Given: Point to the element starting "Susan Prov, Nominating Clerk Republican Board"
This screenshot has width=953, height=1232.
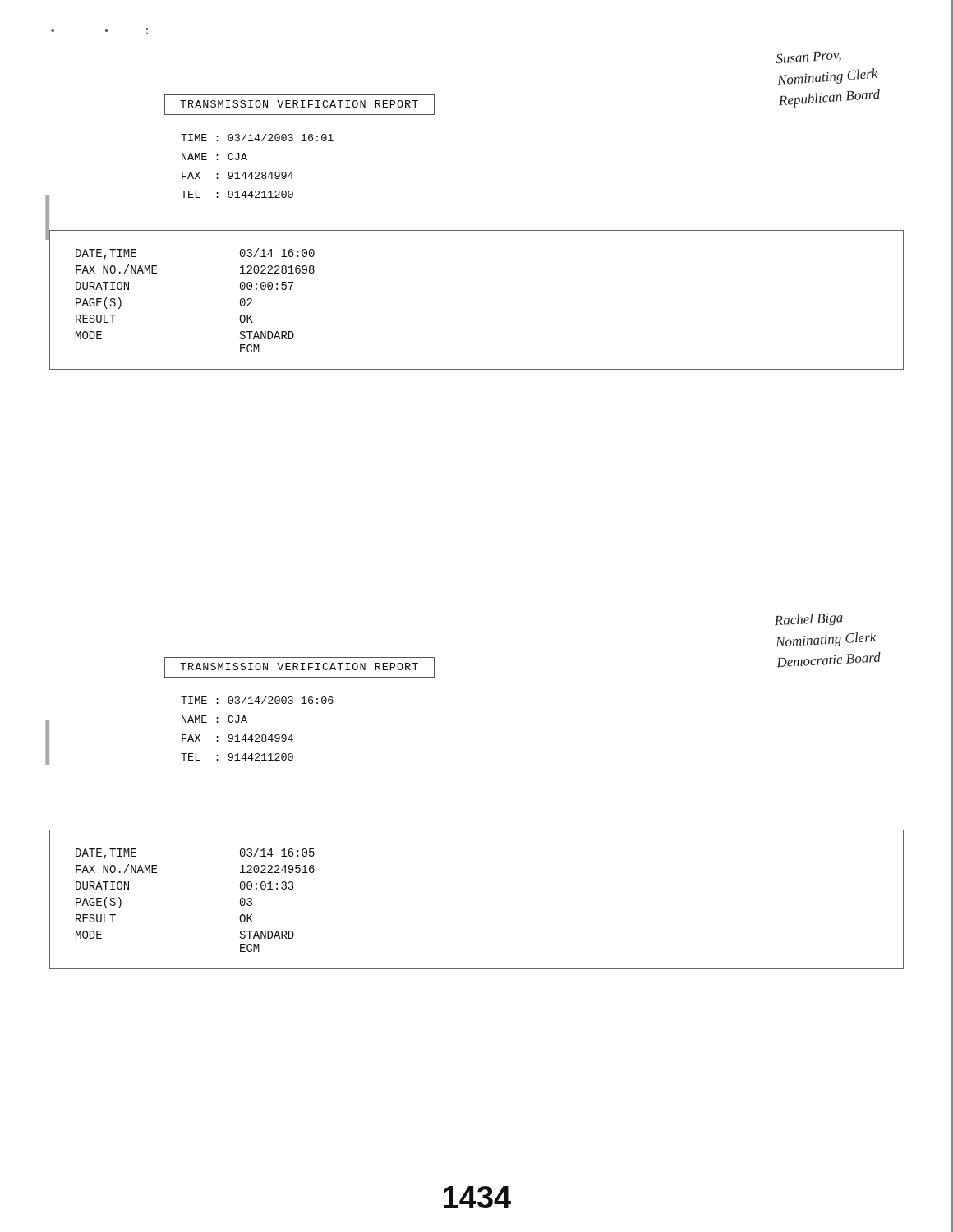Looking at the screenshot, I should [x=828, y=78].
